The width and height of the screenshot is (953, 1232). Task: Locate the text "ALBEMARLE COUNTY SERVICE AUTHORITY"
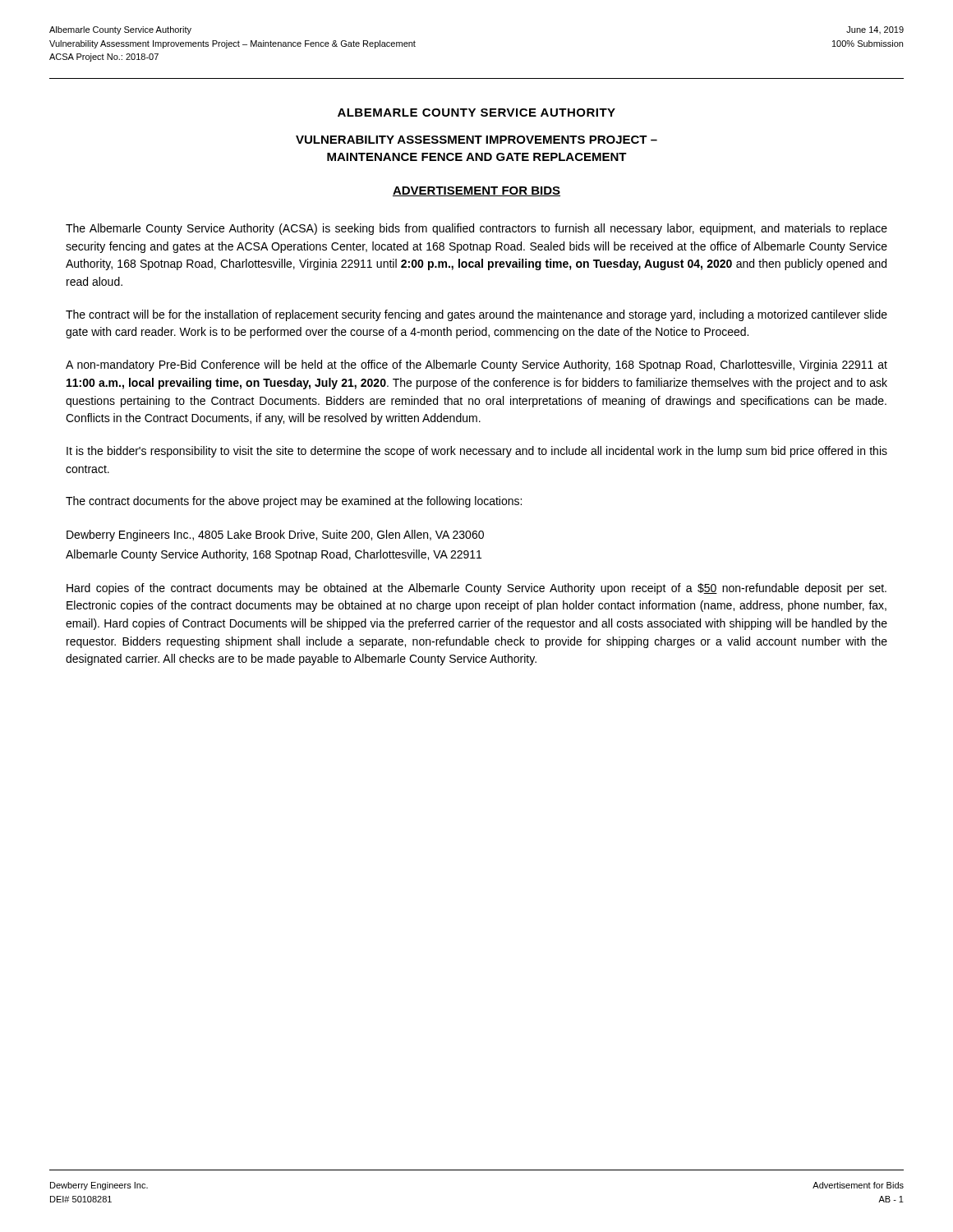coord(476,112)
